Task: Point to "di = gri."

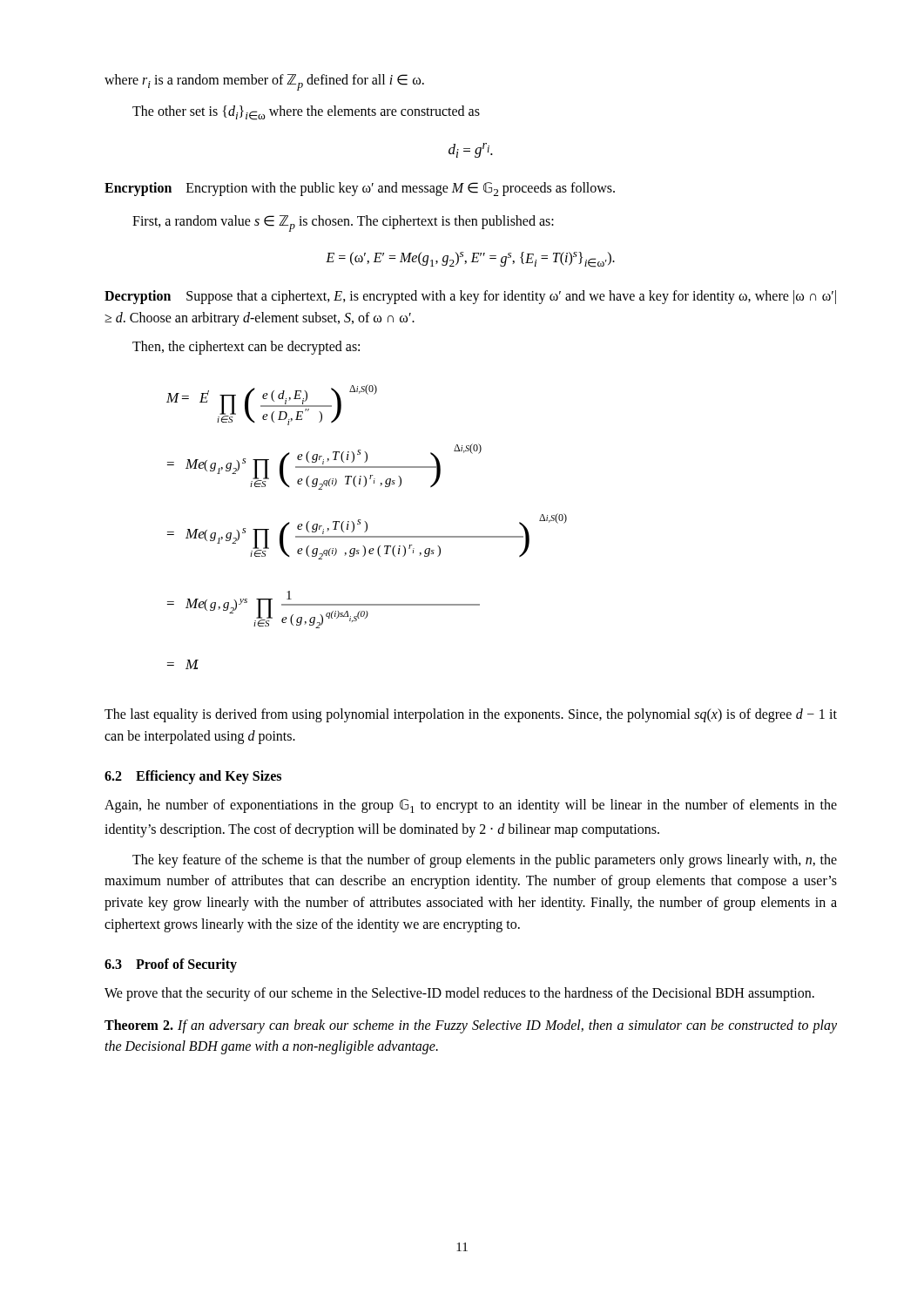Action: [471, 149]
